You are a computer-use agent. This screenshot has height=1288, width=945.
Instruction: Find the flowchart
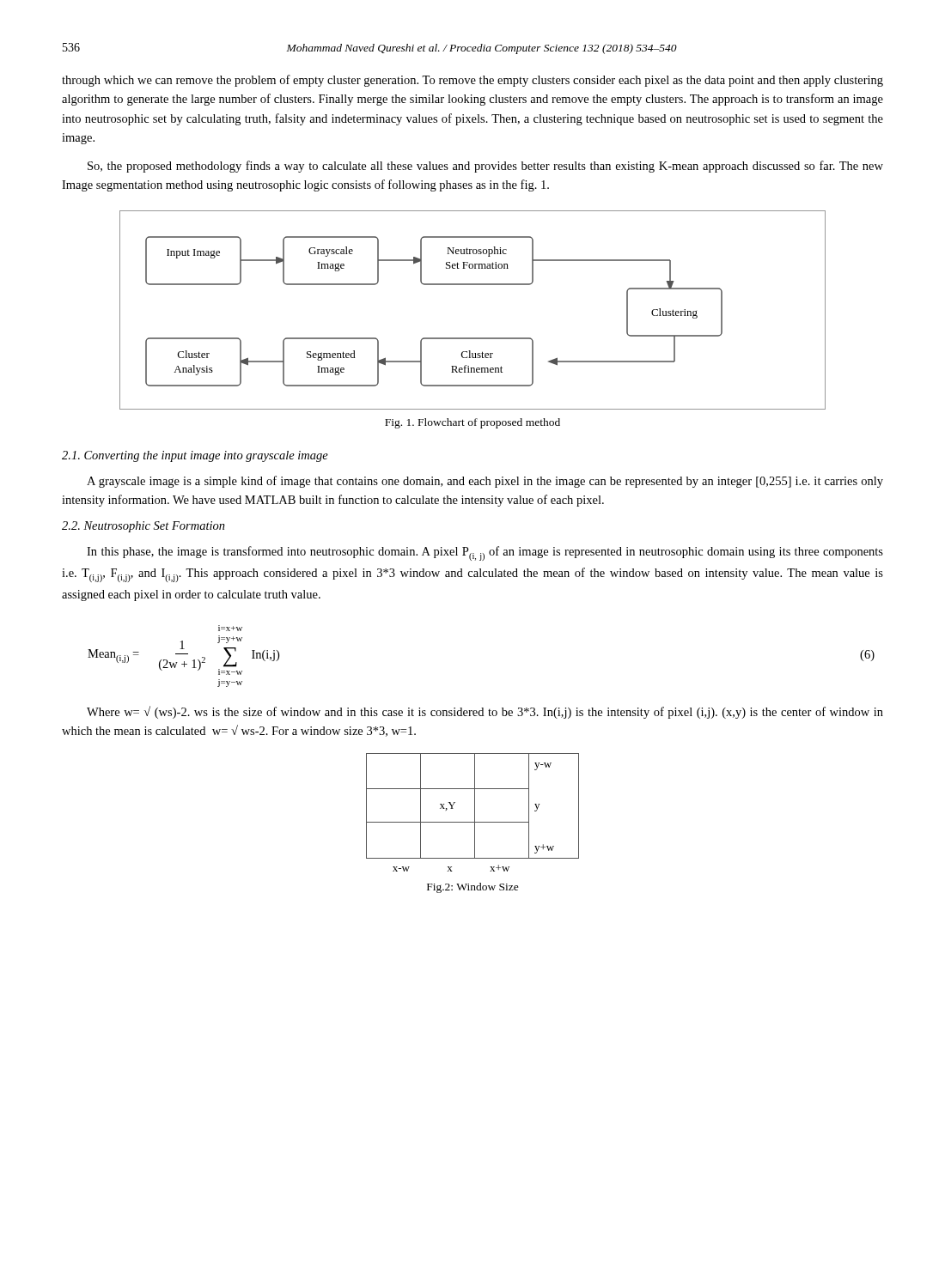point(472,310)
